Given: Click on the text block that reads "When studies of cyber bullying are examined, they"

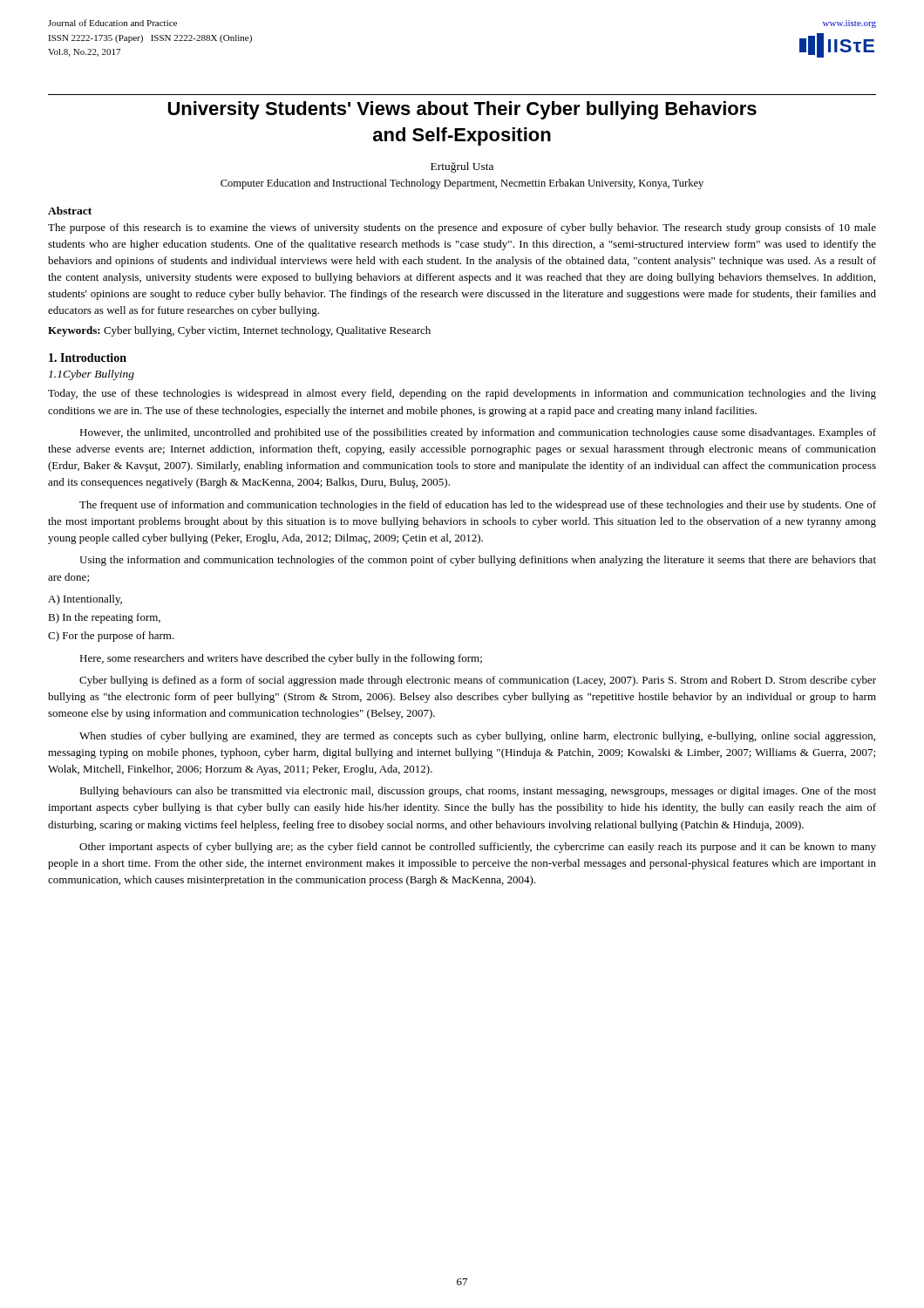Looking at the screenshot, I should pyautogui.click(x=462, y=752).
